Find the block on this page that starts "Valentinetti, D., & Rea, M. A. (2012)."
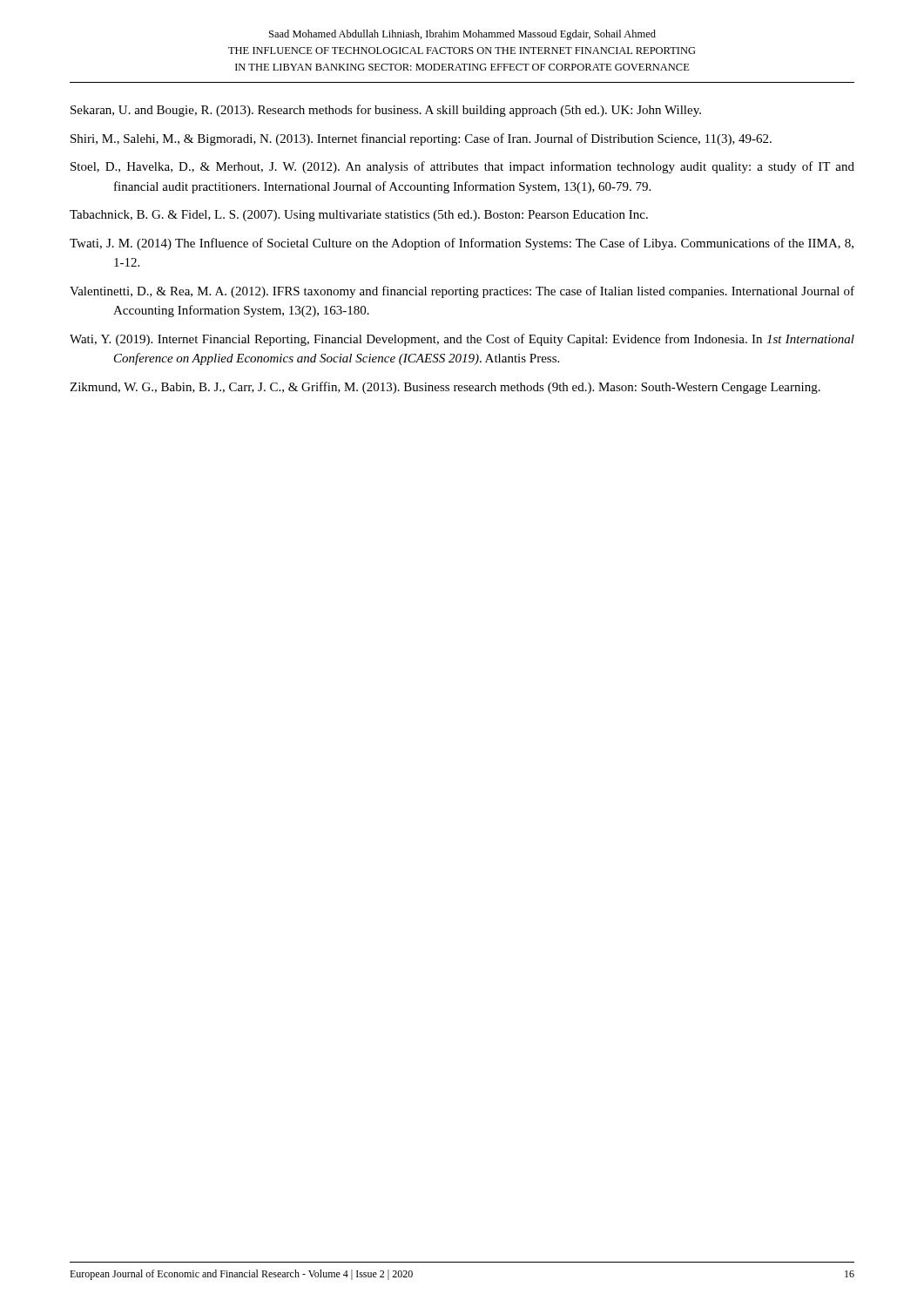 click(462, 300)
